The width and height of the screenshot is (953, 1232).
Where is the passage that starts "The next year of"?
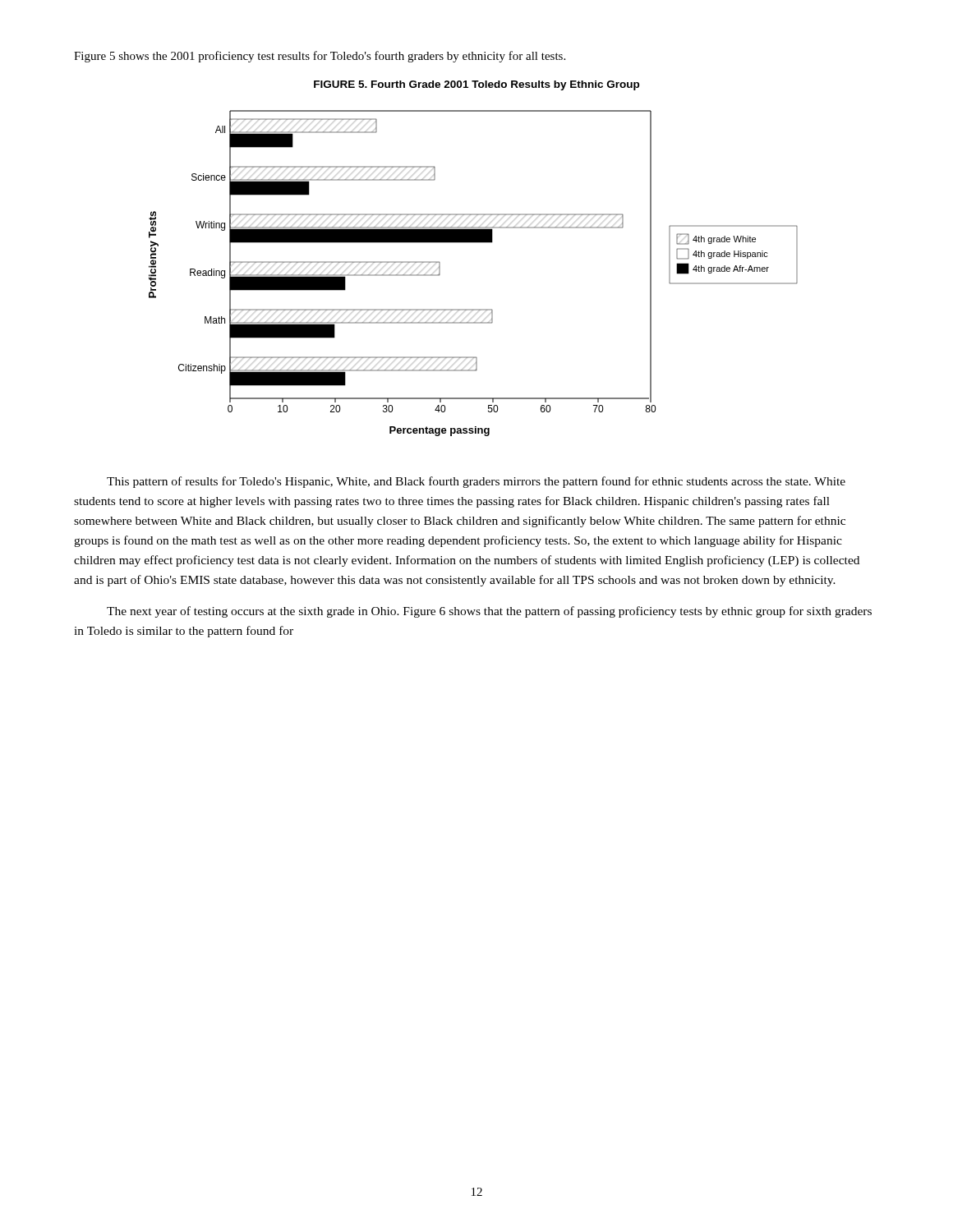click(x=473, y=621)
